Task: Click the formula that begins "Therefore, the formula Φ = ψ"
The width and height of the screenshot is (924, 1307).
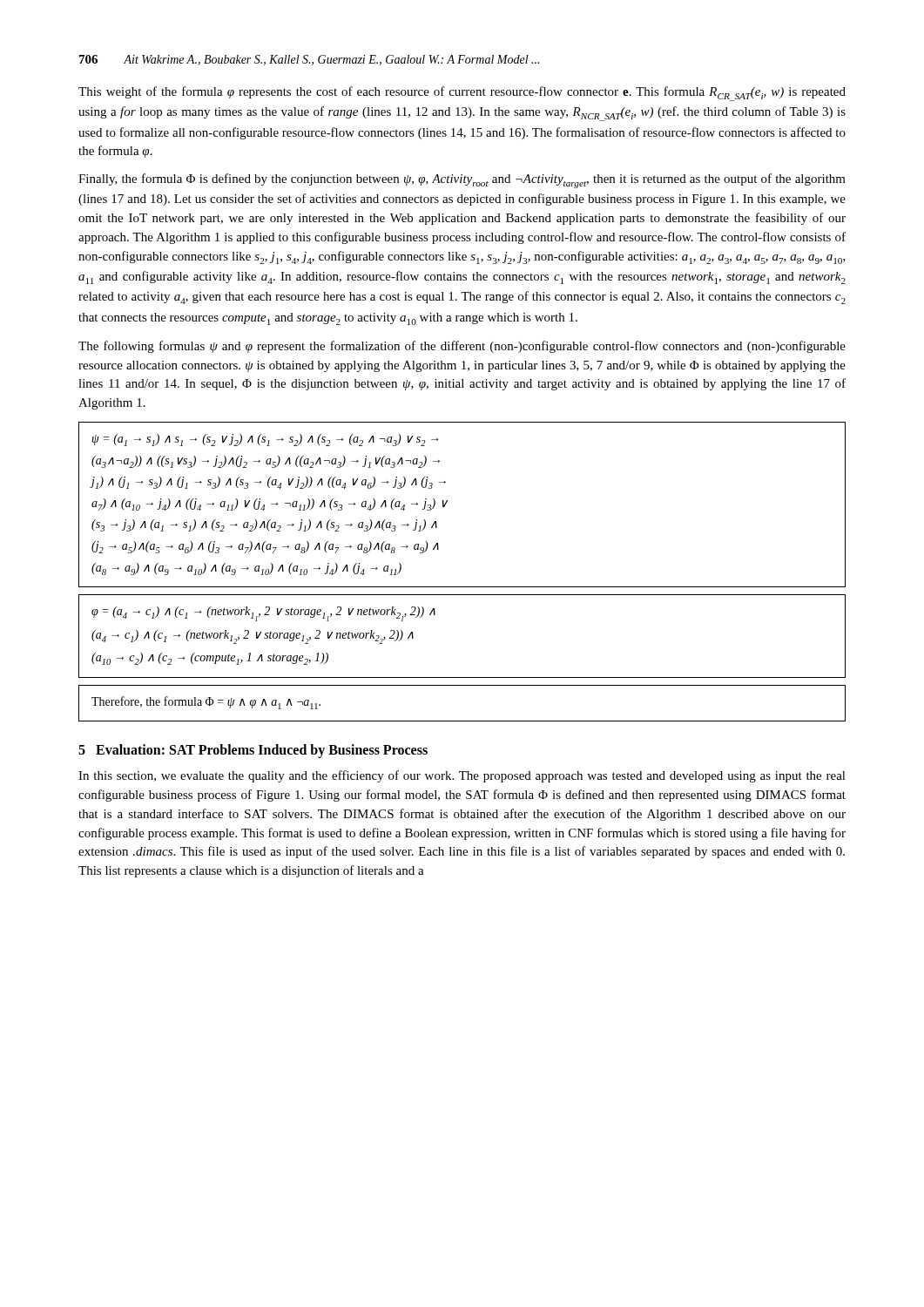Action: coord(206,703)
